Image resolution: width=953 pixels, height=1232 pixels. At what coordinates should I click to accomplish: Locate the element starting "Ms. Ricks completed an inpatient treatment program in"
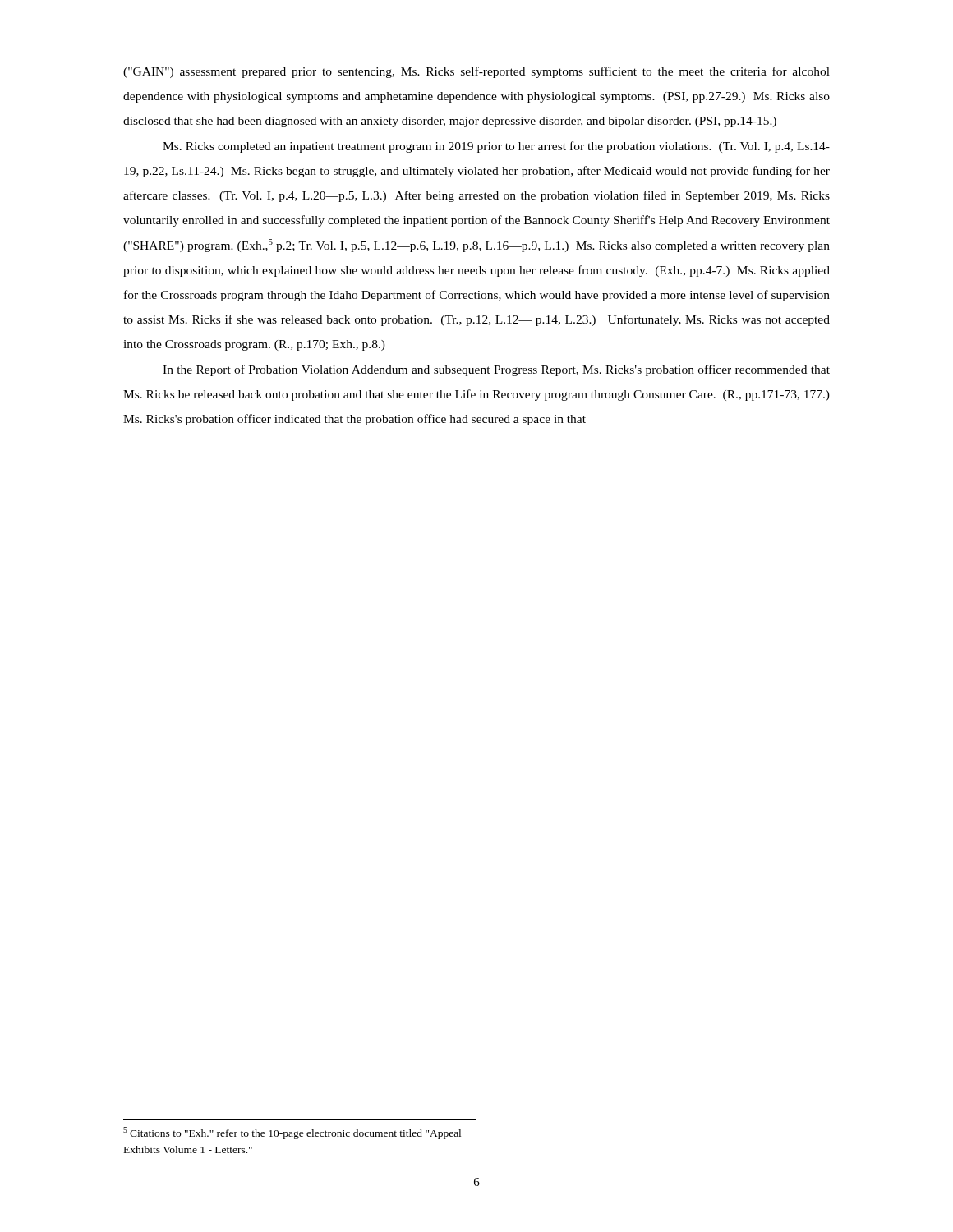476,245
